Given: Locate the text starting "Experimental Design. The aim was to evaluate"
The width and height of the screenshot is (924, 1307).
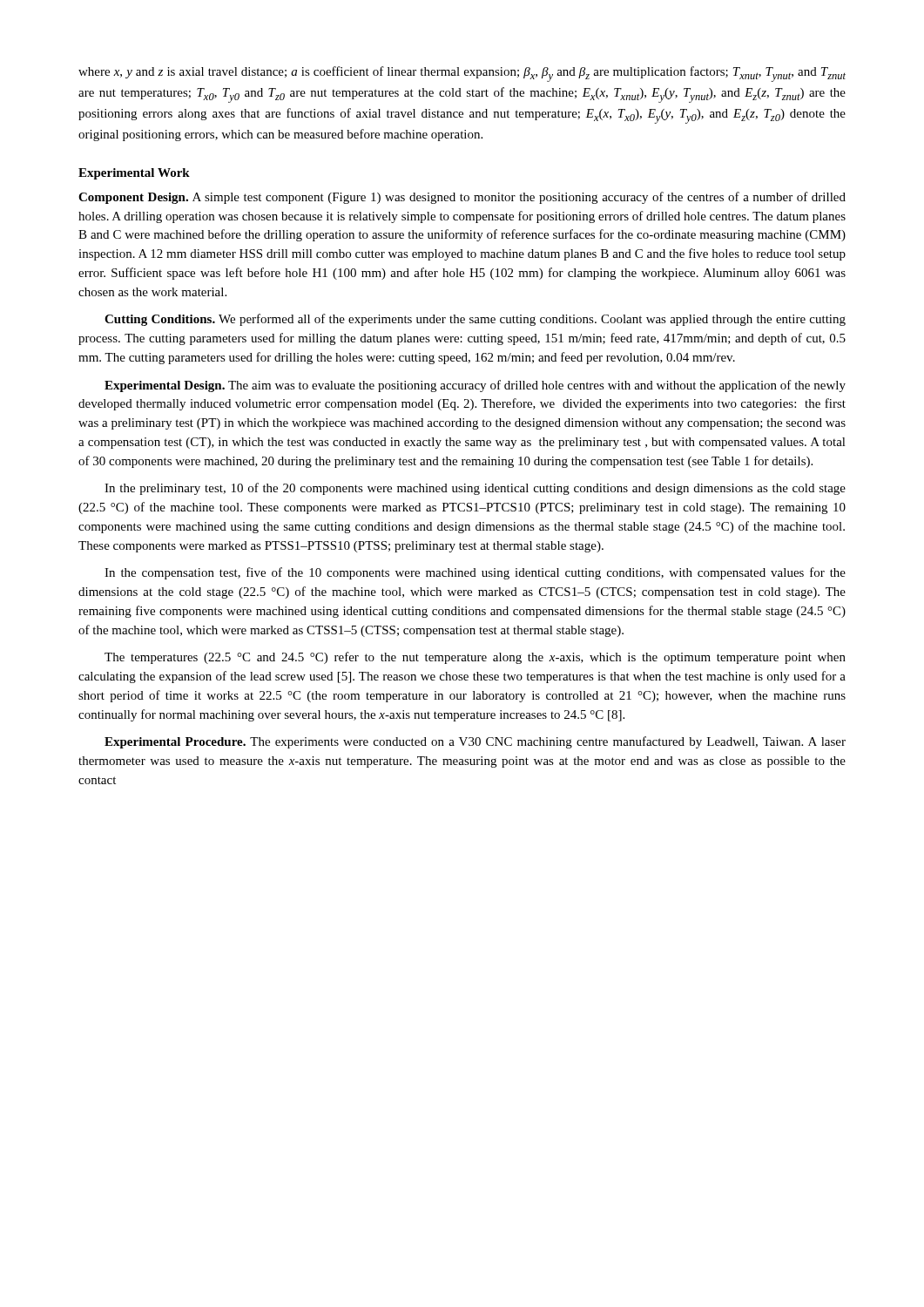Looking at the screenshot, I should pos(462,423).
